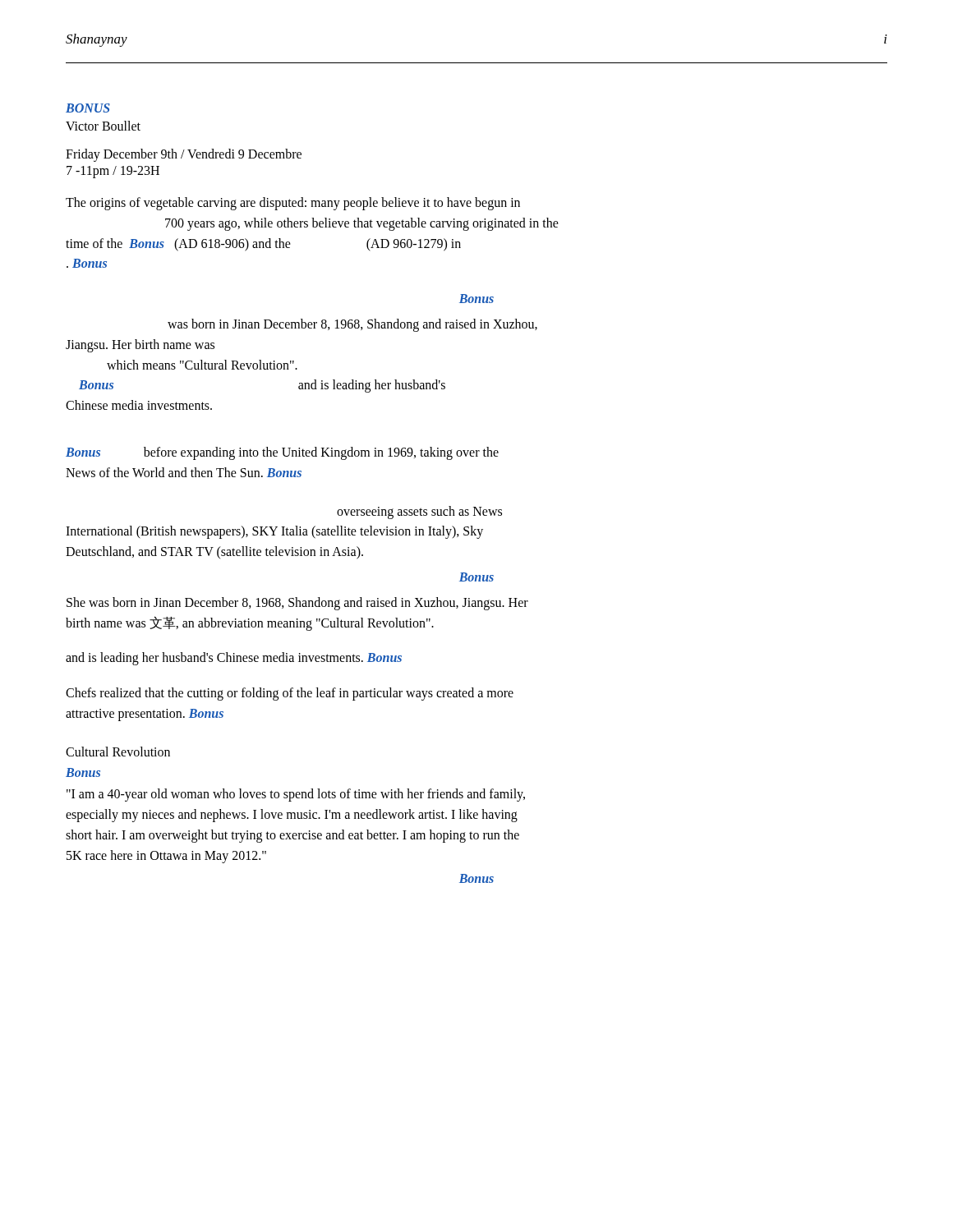The image size is (953, 1232).
Task: Where is the passage that starts "She was born in Jinan December"?
Action: tap(297, 612)
